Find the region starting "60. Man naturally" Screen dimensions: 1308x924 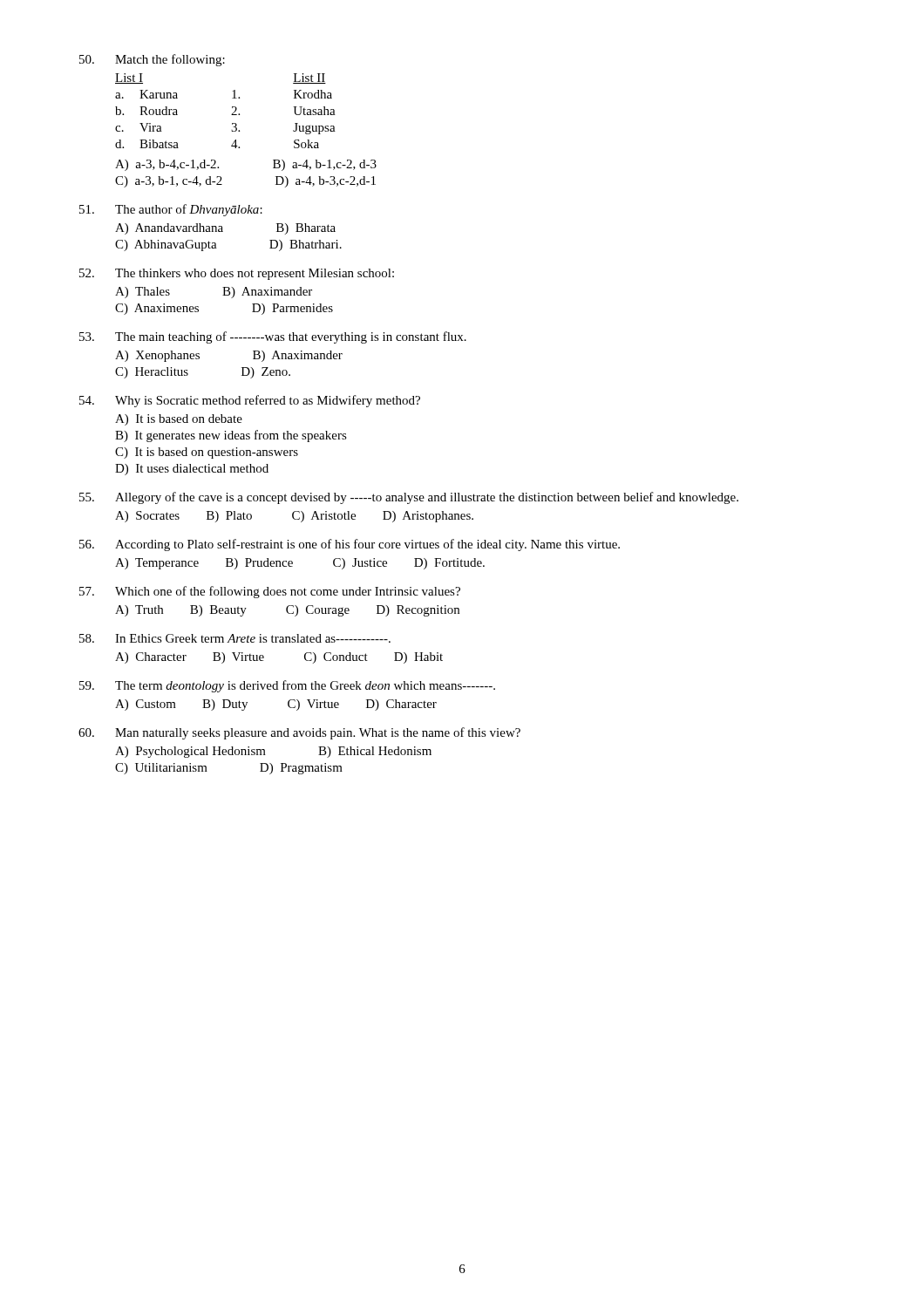tap(299, 733)
